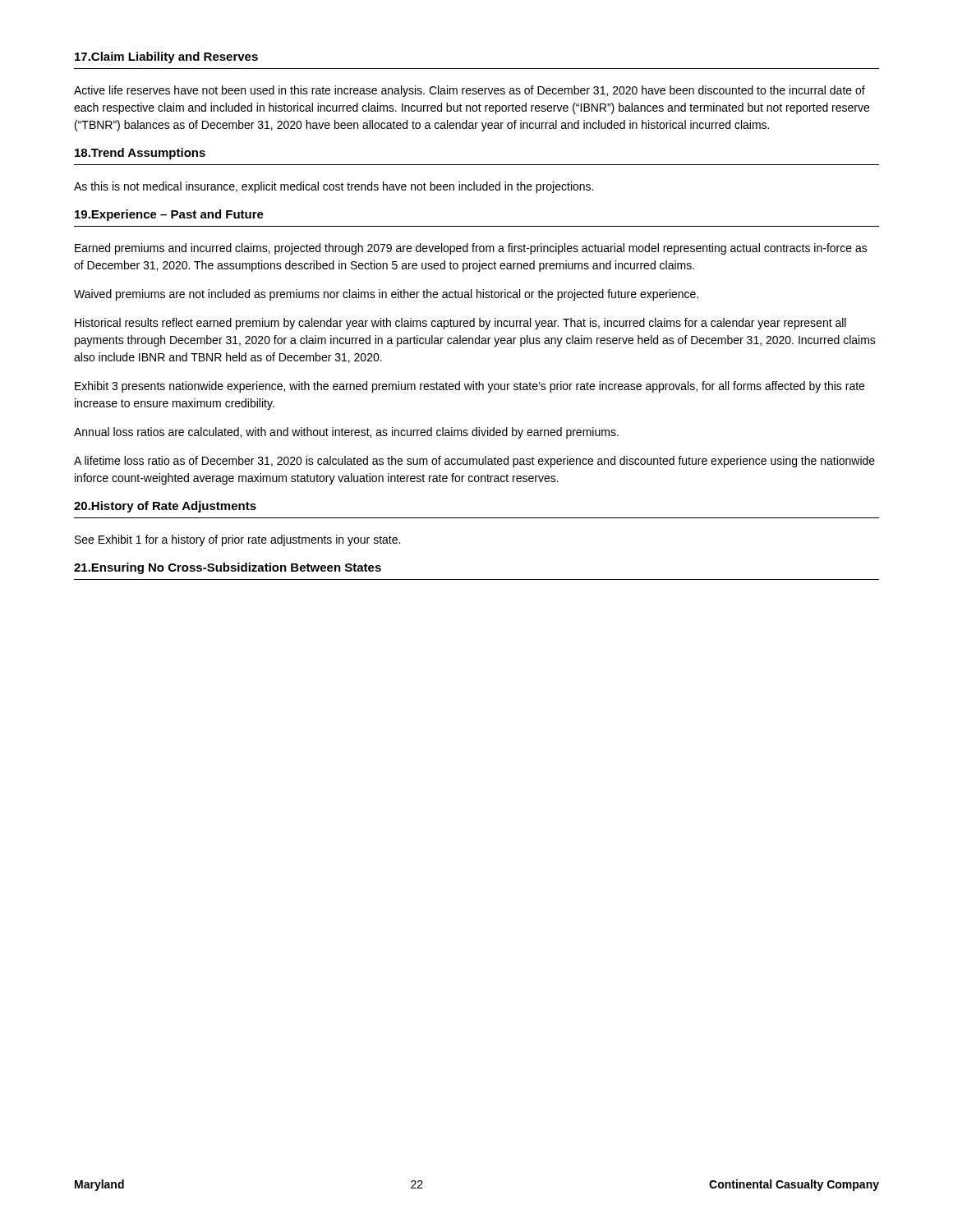The image size is (953, 1232).
Task: Locate the block of text that opens with "Annual loss ratios are calculated, with"
Action: [347, 432]
